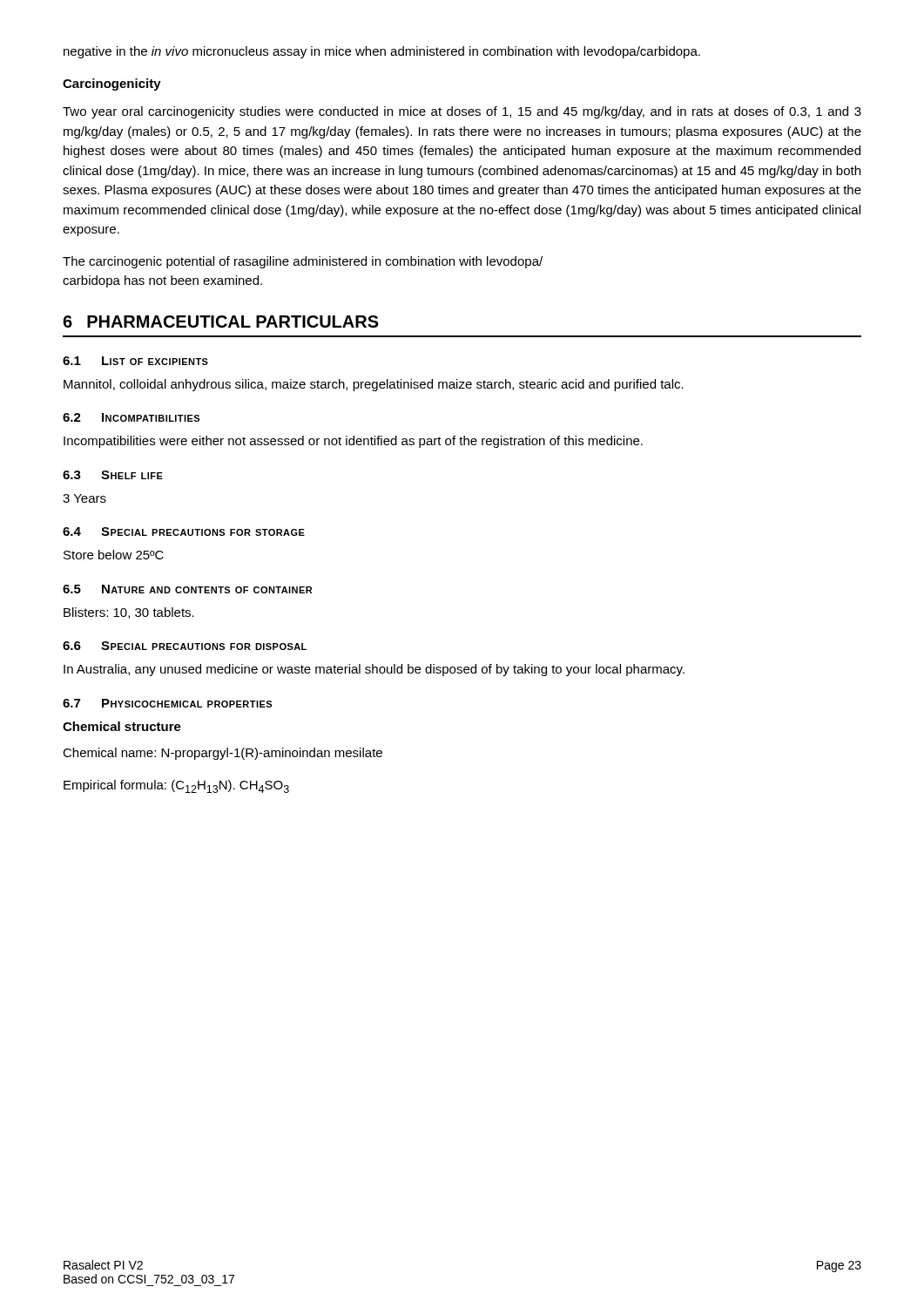Image resolution: width=924 pixels, height=1307 pixels.
Task: Click on the region starting "6.6 Special precautions for disposal"
Action: [185, 646]
